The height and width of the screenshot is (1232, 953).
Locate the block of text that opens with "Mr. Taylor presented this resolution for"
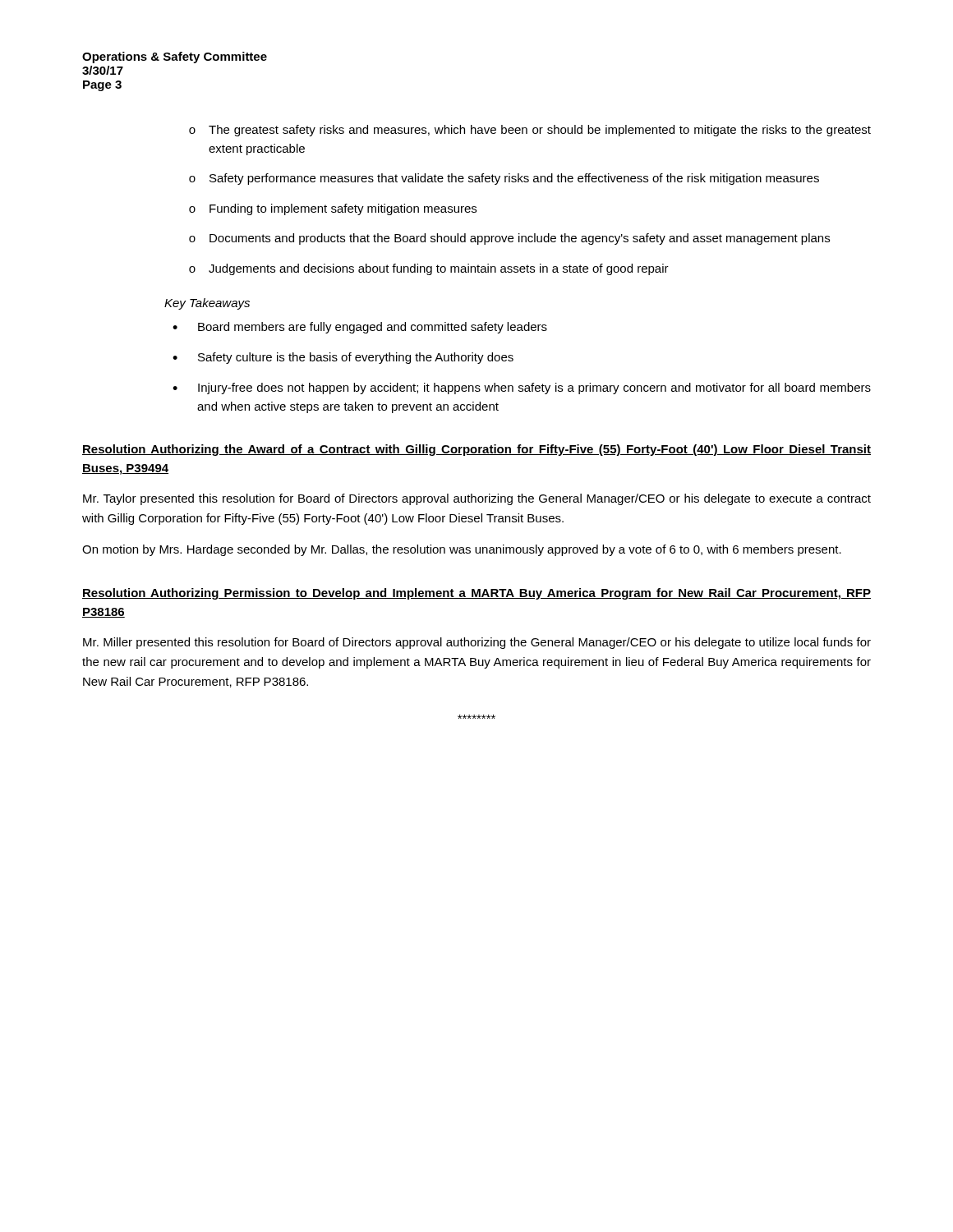476,508
